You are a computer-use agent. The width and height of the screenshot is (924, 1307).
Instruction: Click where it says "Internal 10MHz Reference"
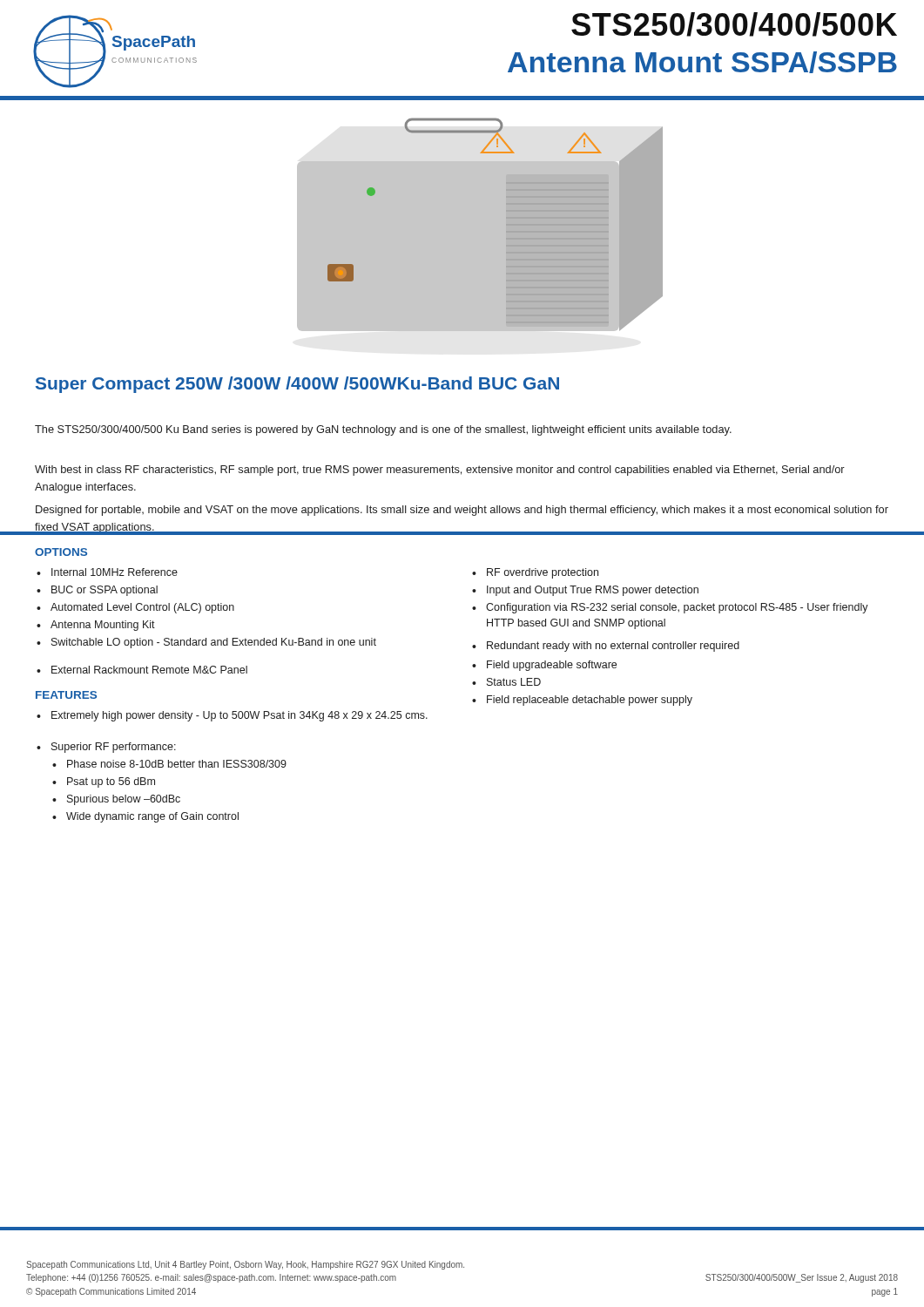(107, 572)
